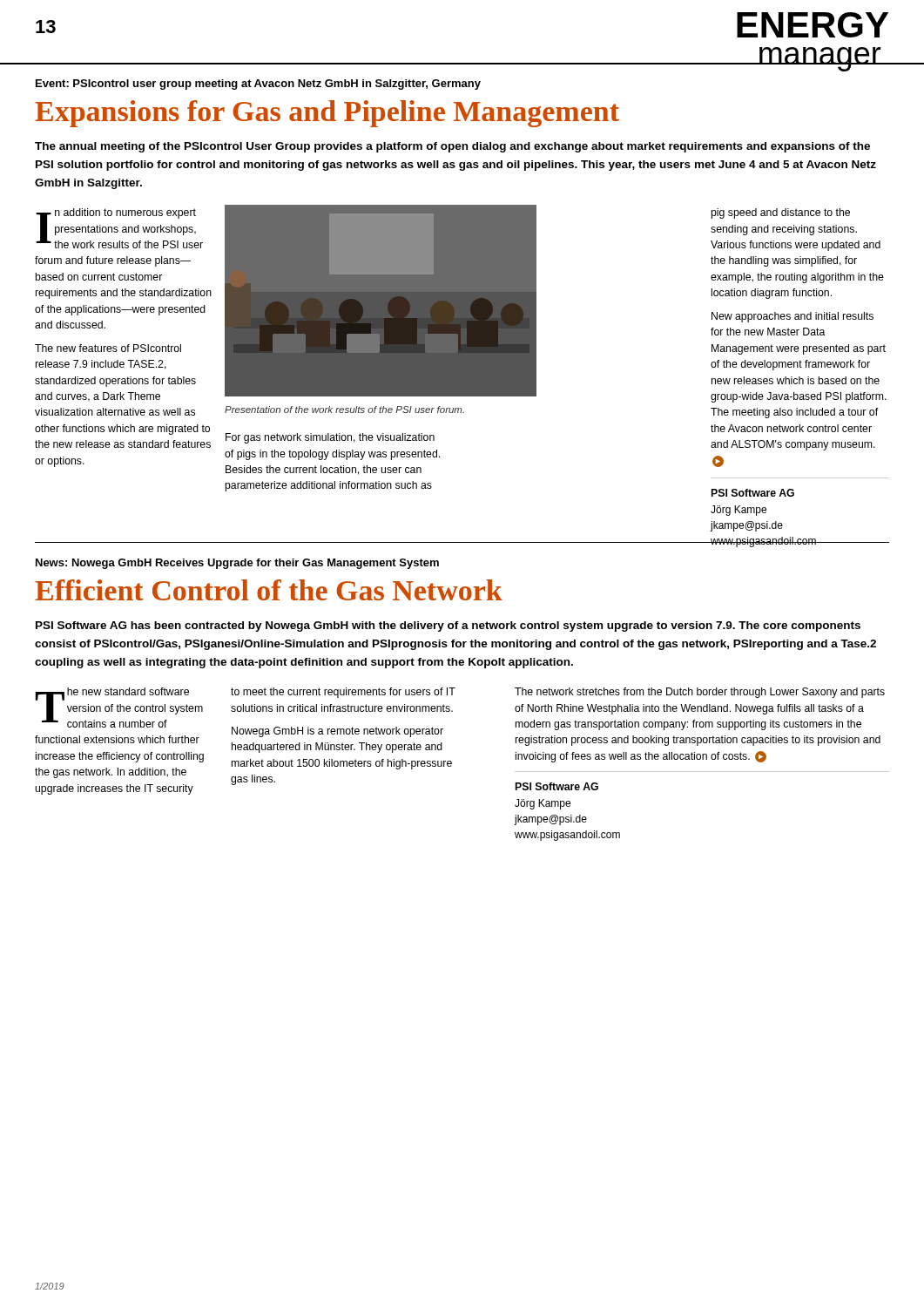Select the region starting "For gas network simulation, the"
Viewport: 924px width, 1307px height.
tap(333, 462)
